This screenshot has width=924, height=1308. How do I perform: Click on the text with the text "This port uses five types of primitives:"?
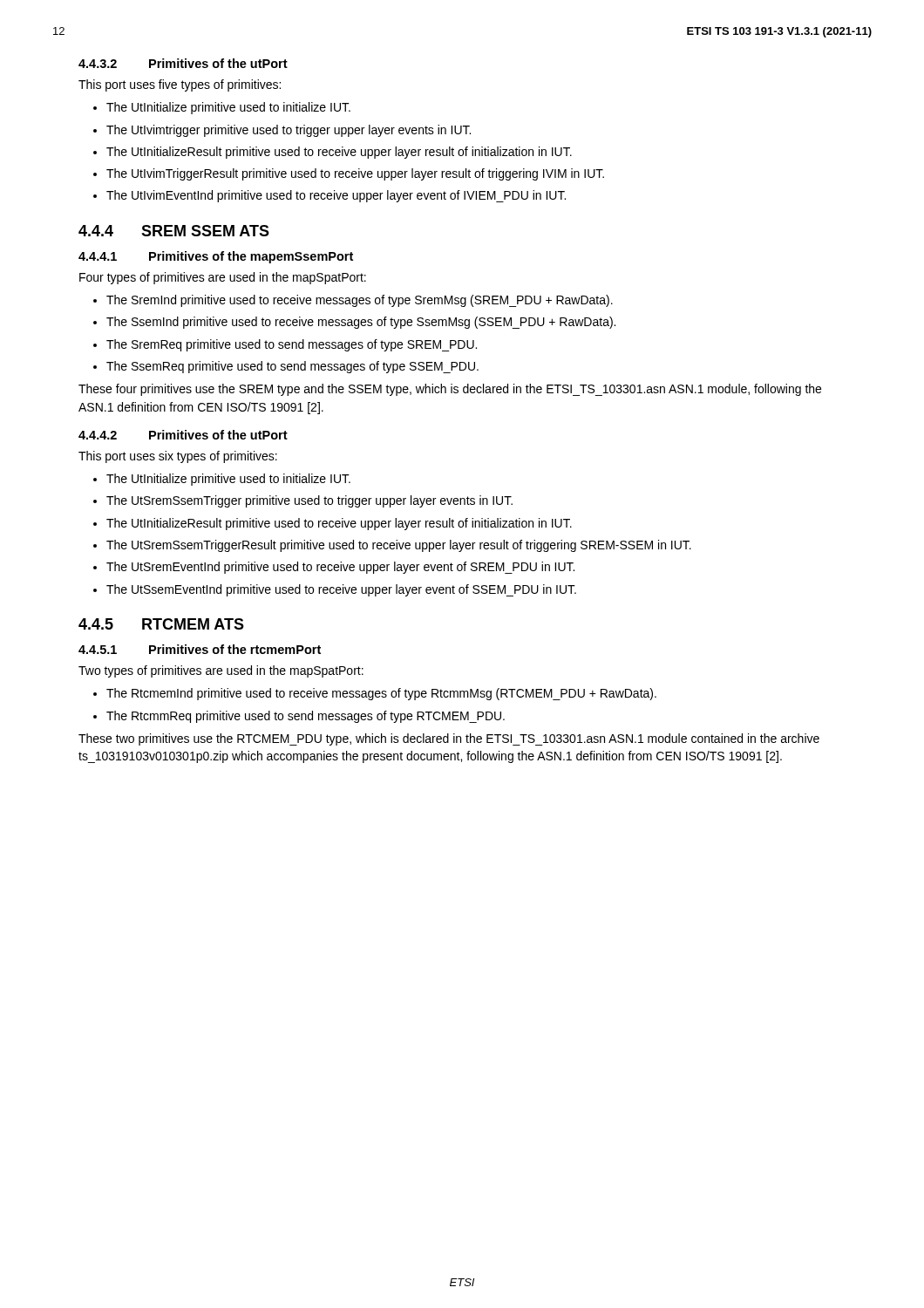tap(180, 85)
